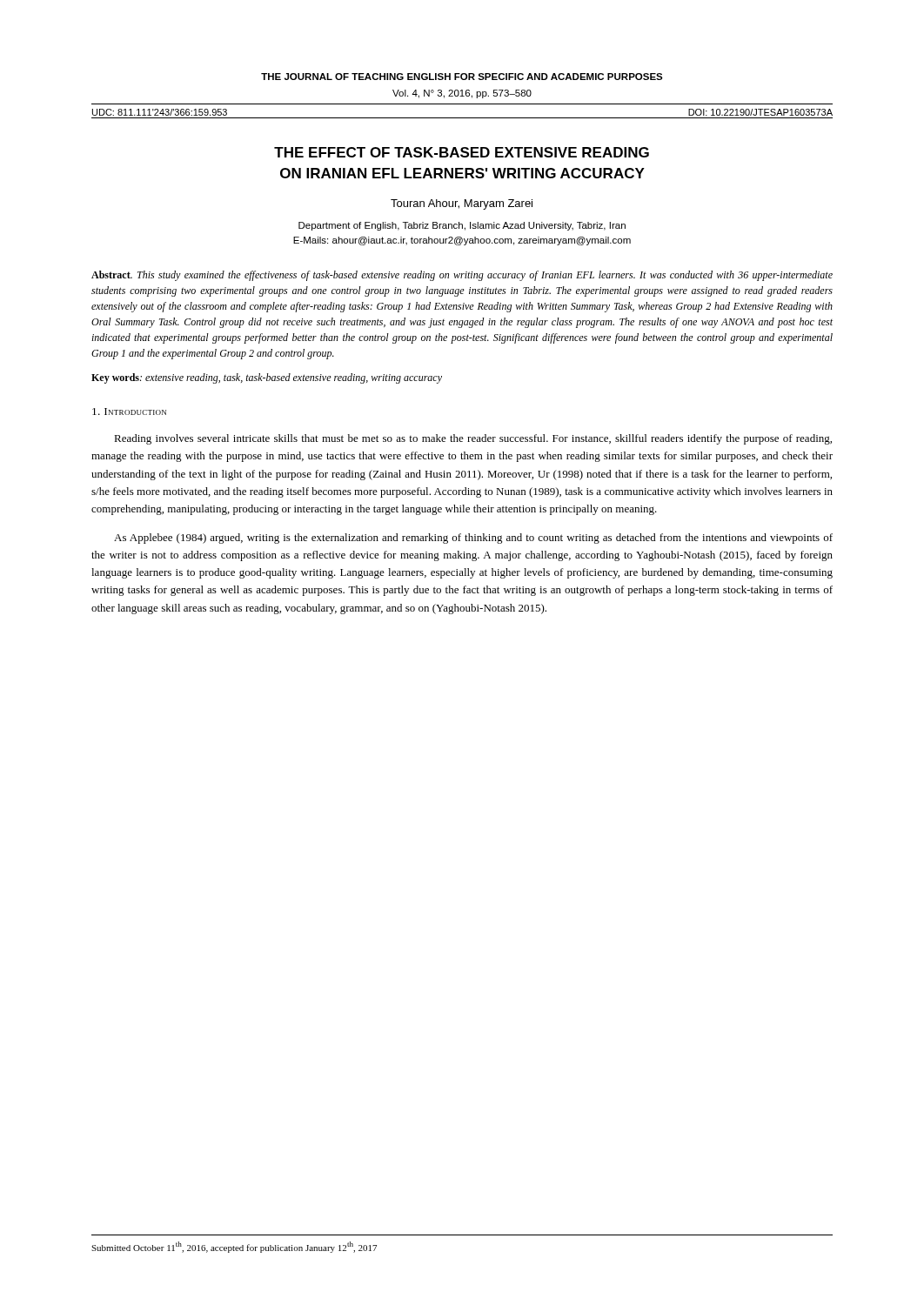Click on the element starting "Key words: extensive reading, task, task-based extensive"
The width and height of the screenshot is (924, 1305).
pos(267,378)
